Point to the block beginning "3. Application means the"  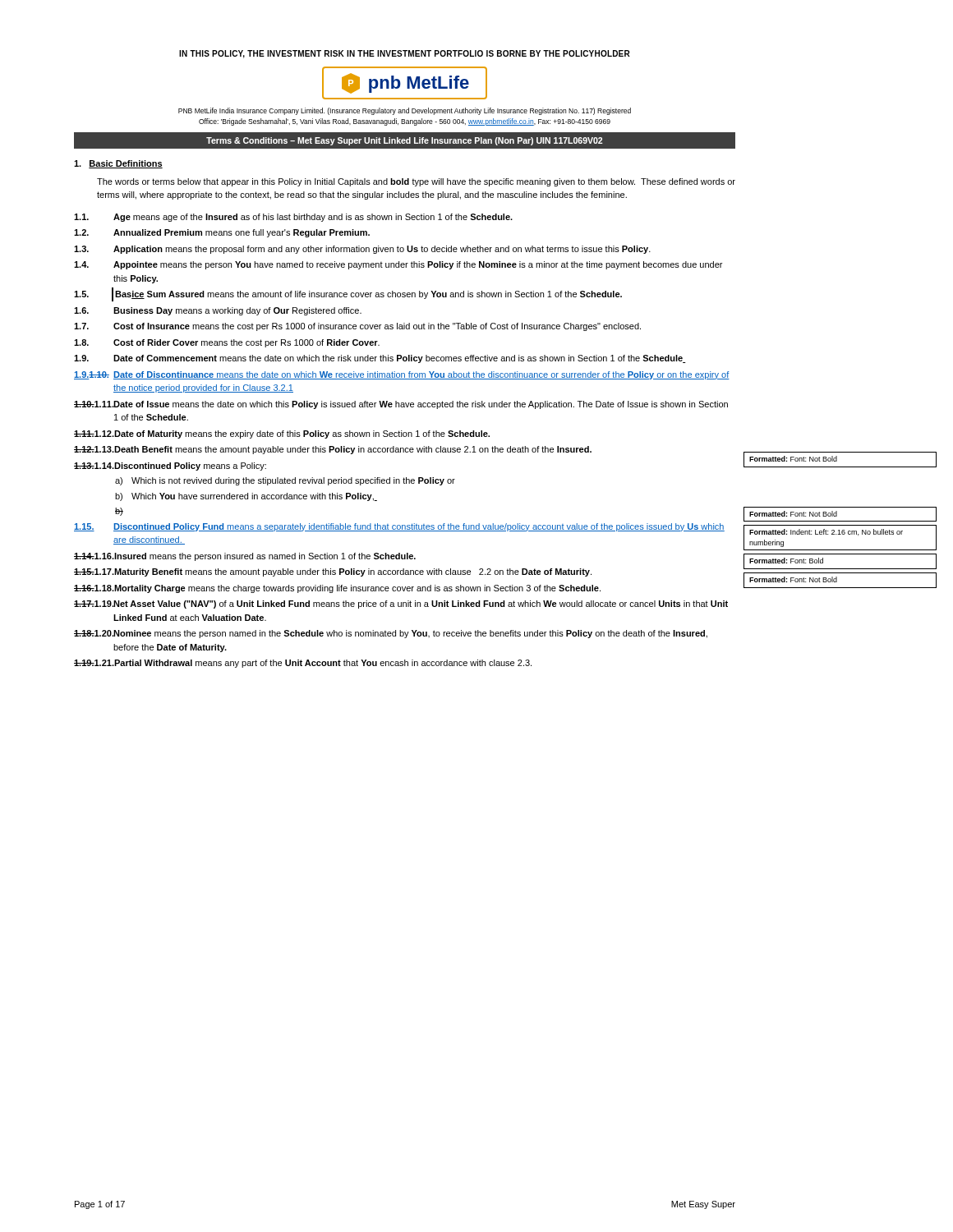point(362,249)
